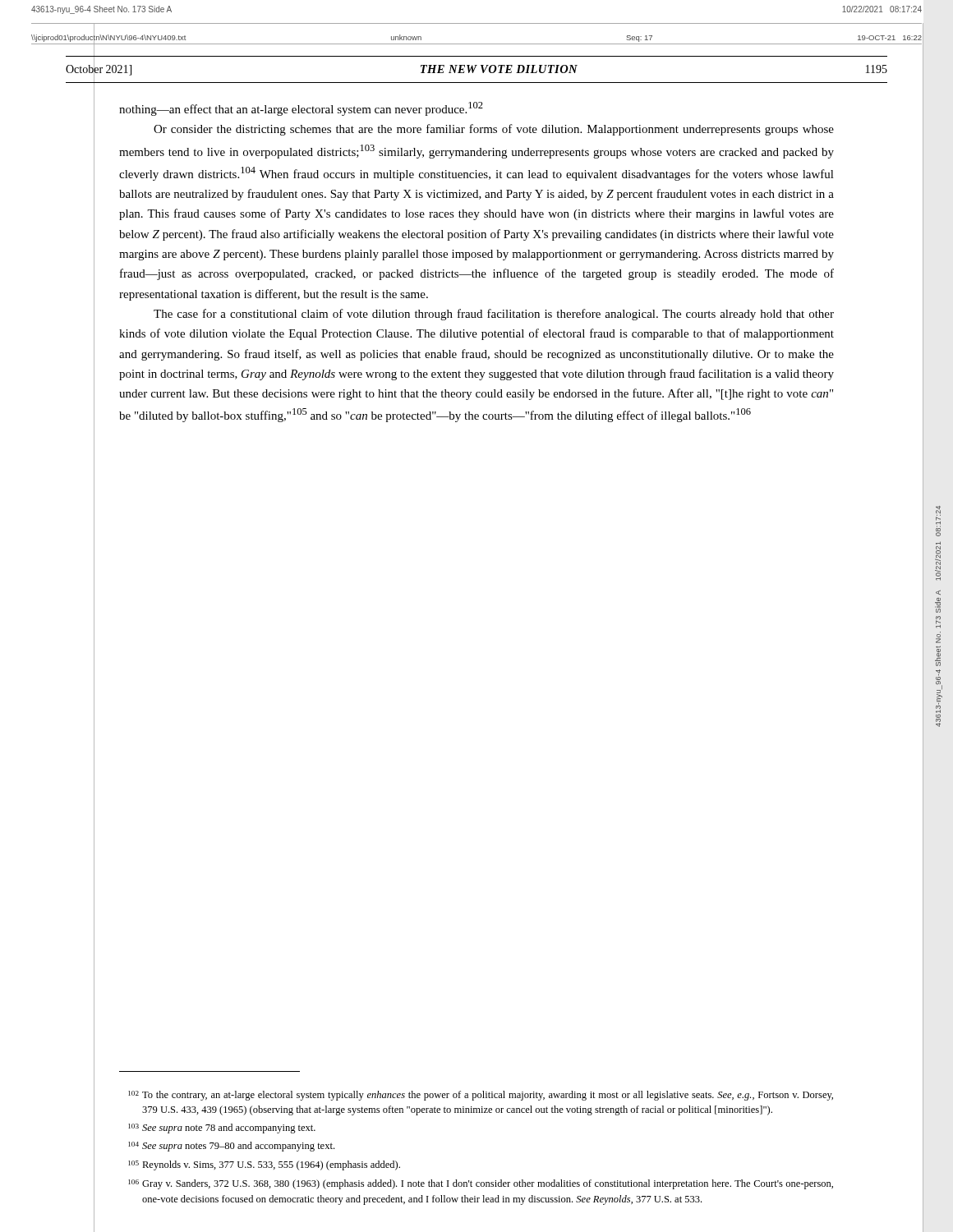Locate the footnote with the text "102 To the contrary, an at-large electoral"

476,1102
